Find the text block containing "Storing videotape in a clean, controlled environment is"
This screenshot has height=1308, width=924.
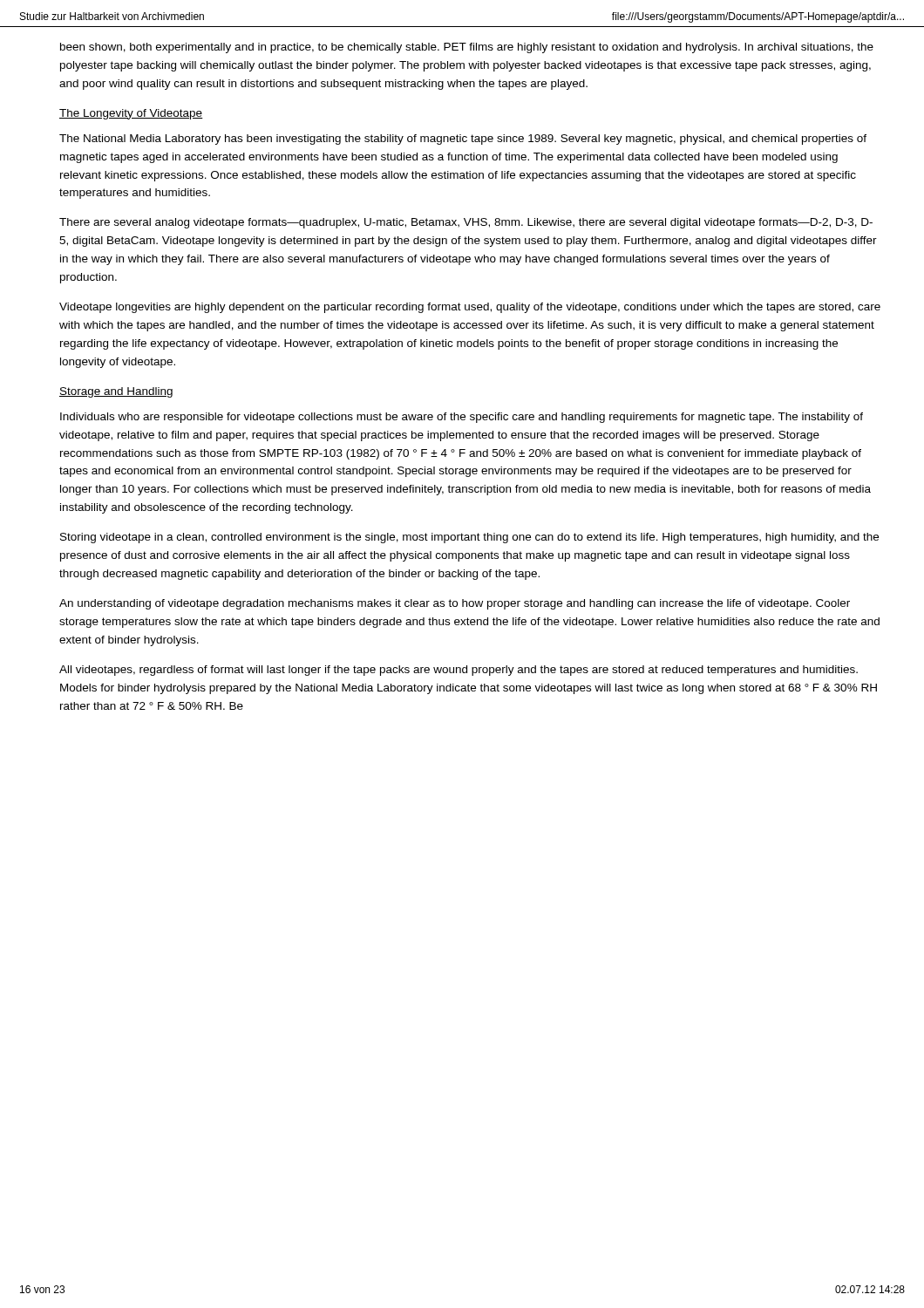(469, 555)
